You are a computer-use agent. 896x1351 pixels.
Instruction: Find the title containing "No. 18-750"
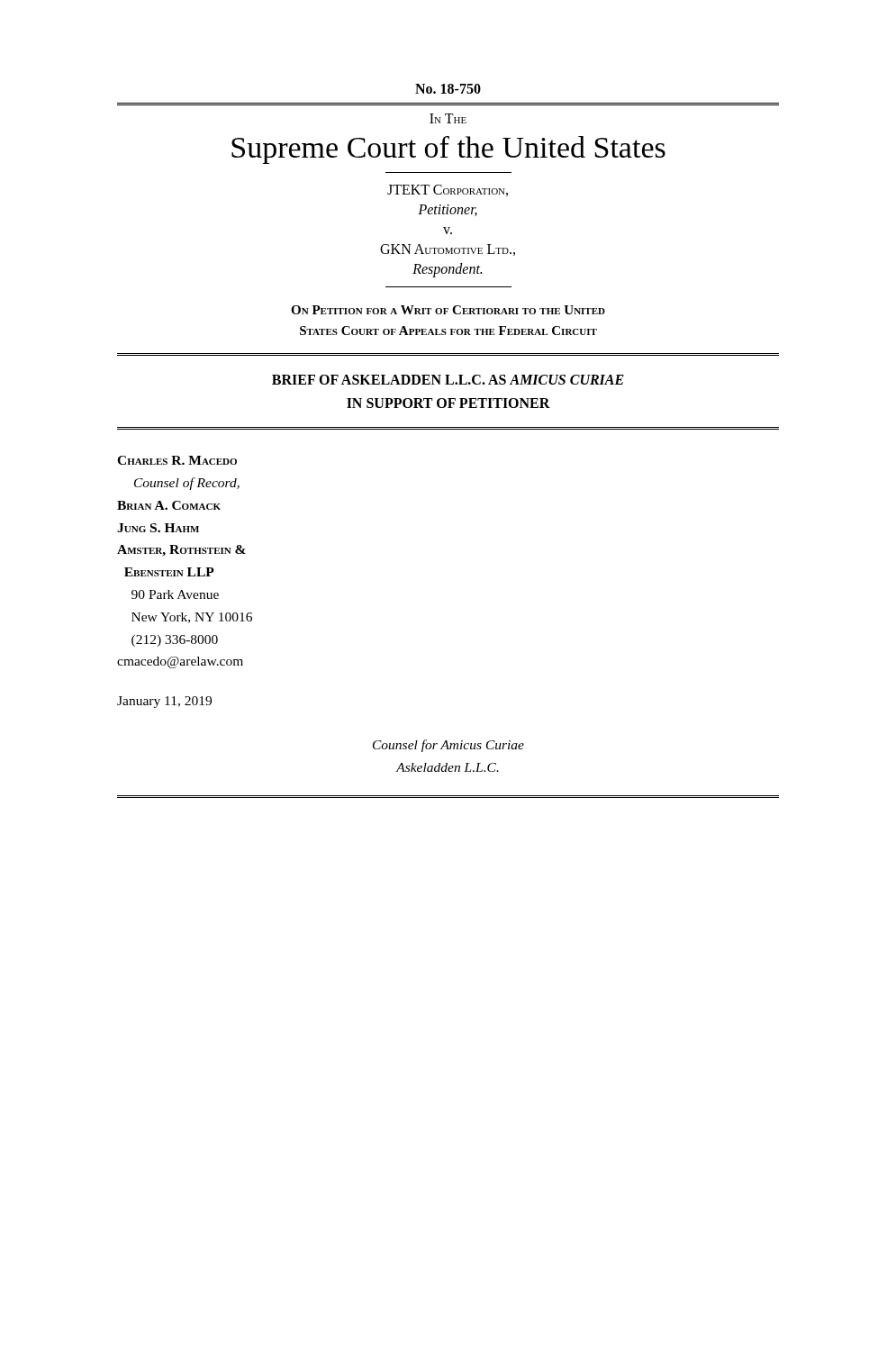click(x=448, y=89)
